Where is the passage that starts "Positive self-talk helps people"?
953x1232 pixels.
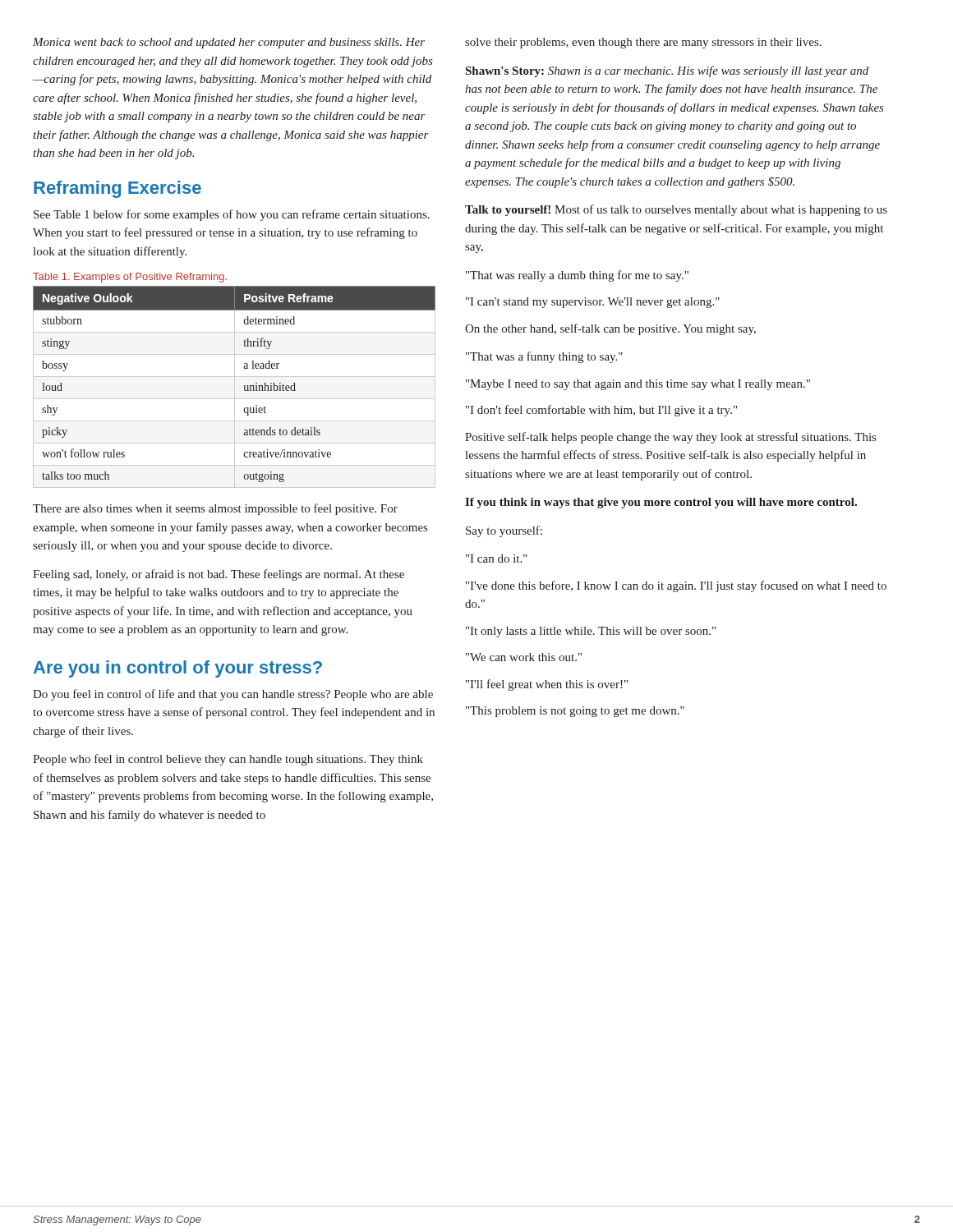[x=676, y=455]
